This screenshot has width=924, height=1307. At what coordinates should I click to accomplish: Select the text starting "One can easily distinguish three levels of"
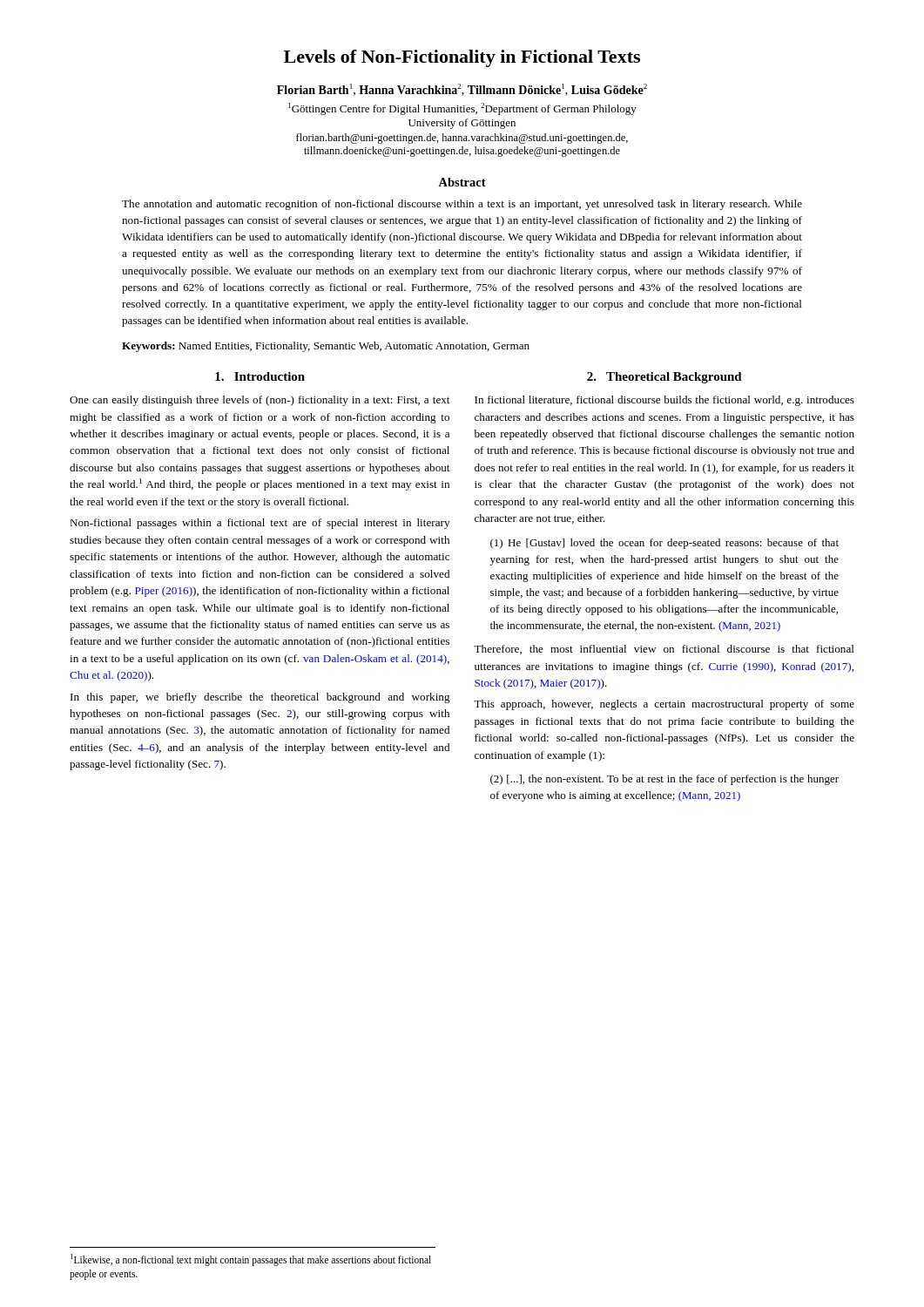[260, 582]
